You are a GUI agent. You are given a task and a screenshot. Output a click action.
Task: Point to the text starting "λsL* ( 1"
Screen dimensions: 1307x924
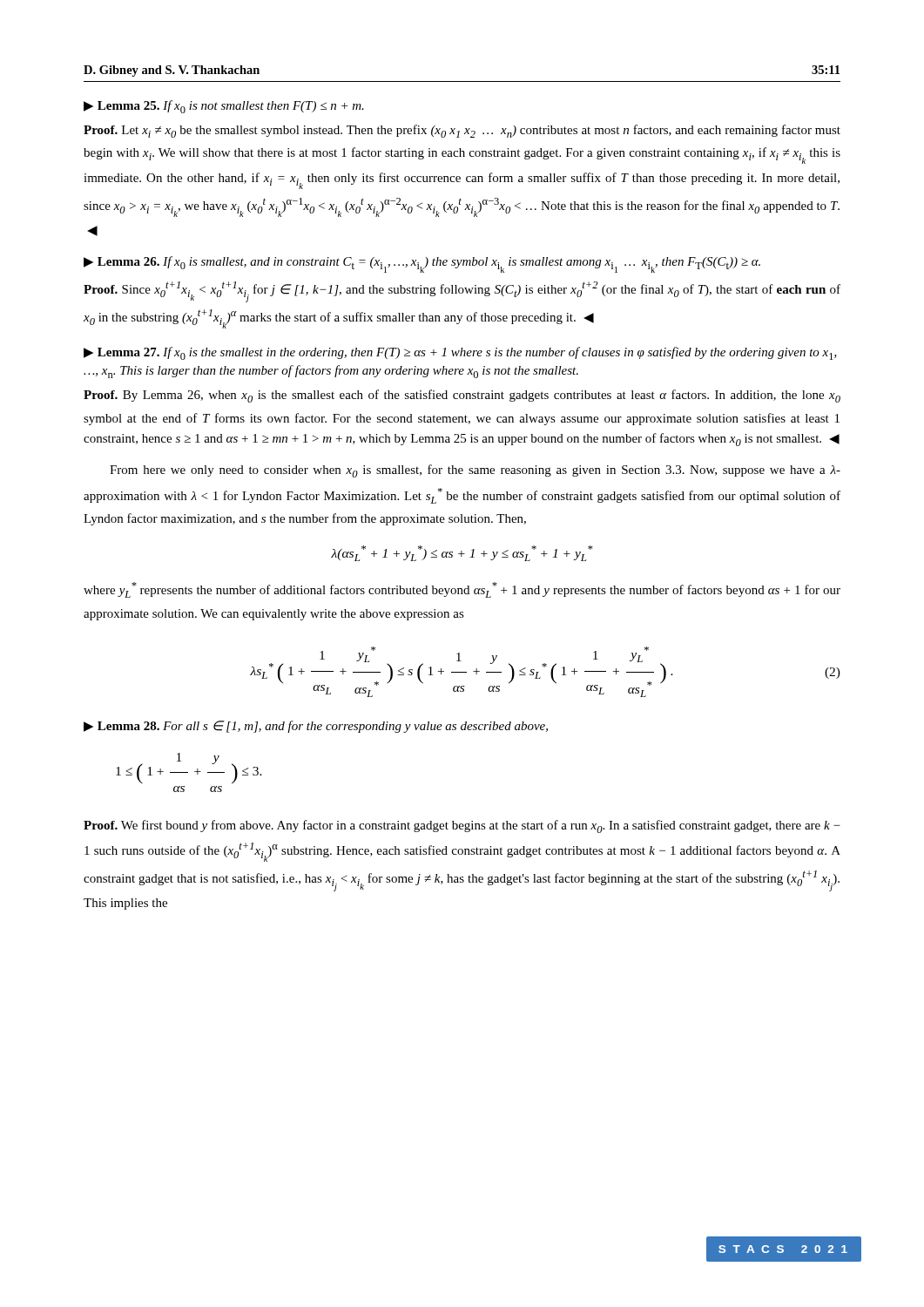coord(545,672)
